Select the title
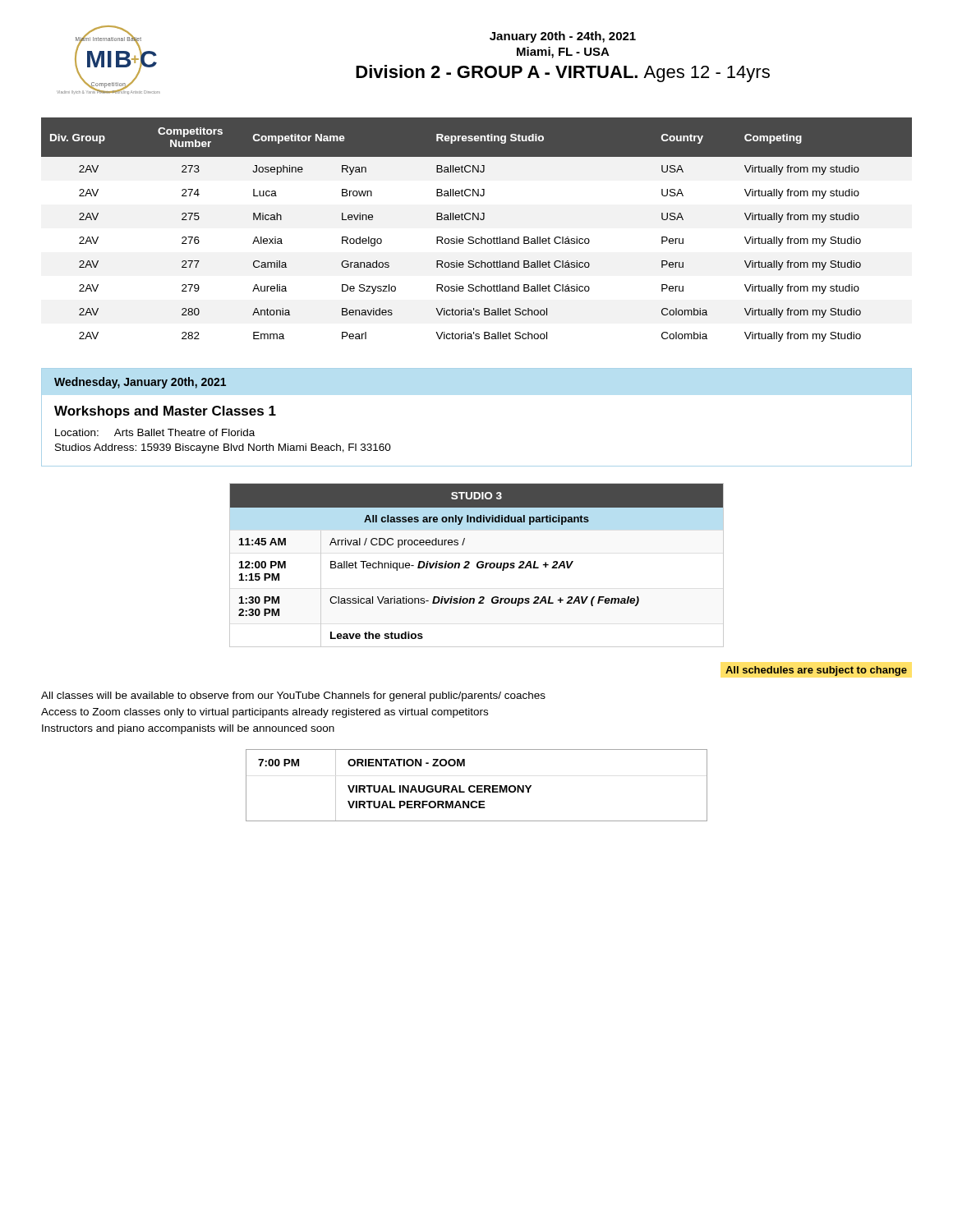 (563, 56)
